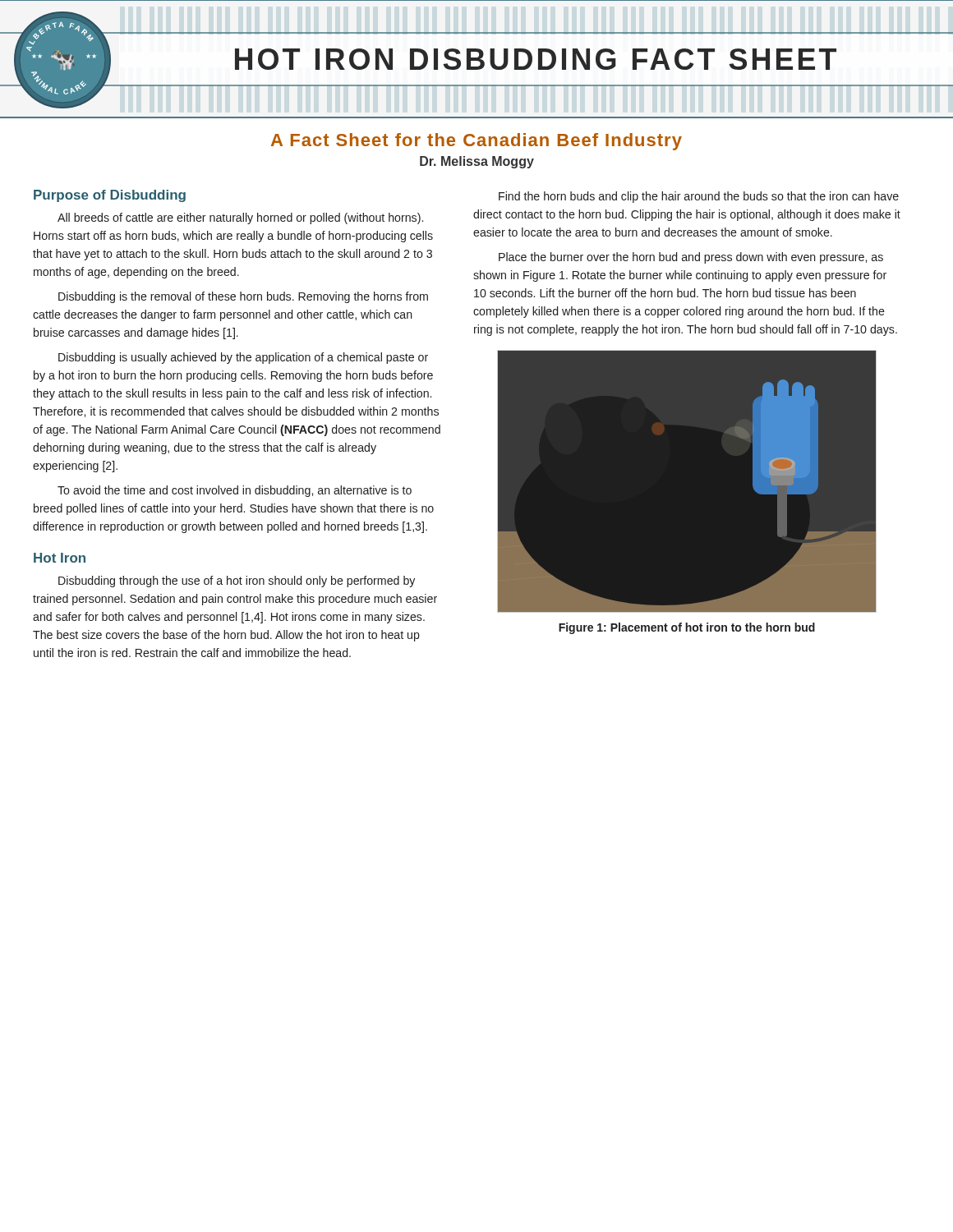Image resolution: width=953 pixels, height=1232 pixels.
Task: Navigate to the block starting "Figure 1: Placement of hot iron"
Action: coord(687,628)
